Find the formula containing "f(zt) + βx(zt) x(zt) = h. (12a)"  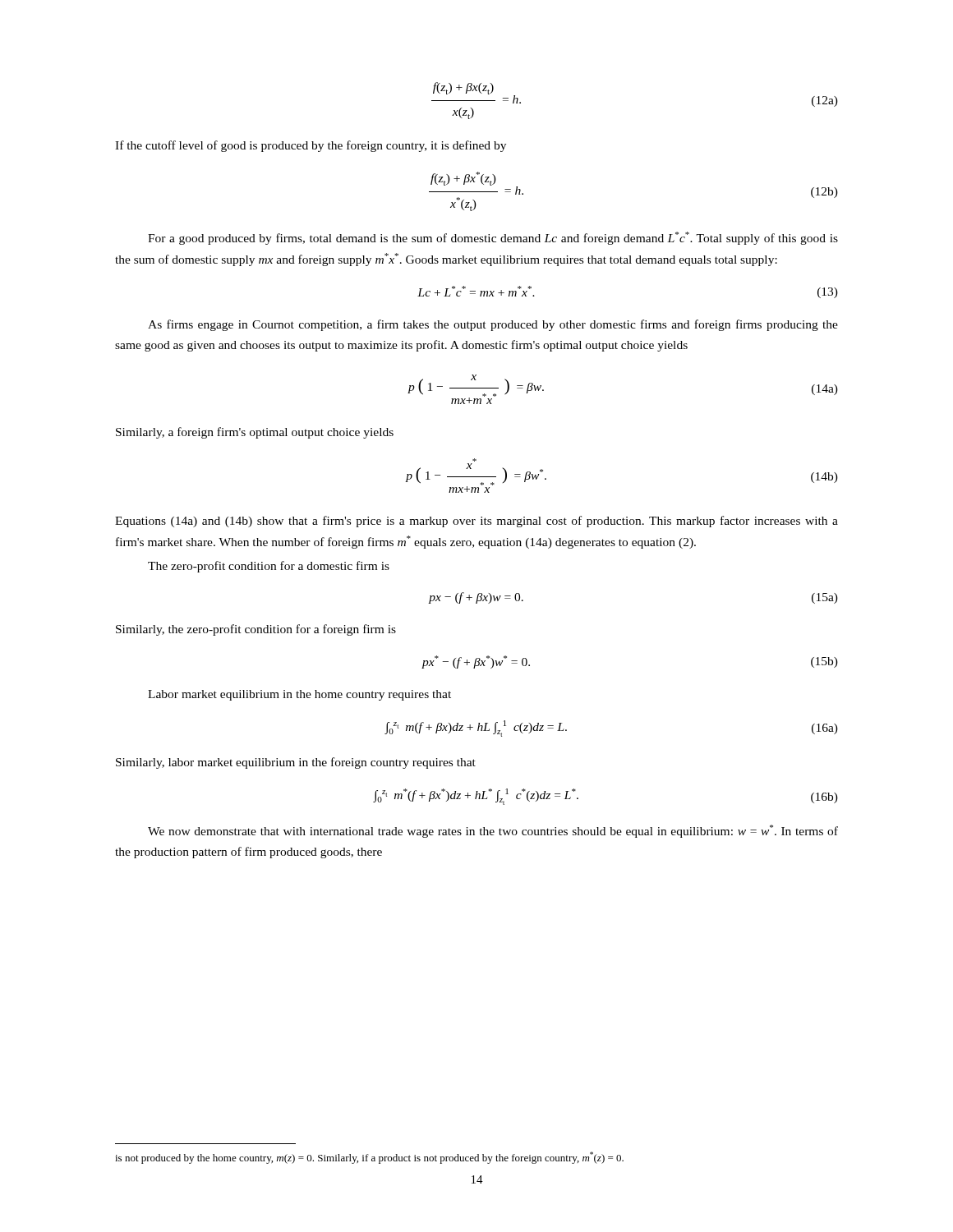point(463,101)
